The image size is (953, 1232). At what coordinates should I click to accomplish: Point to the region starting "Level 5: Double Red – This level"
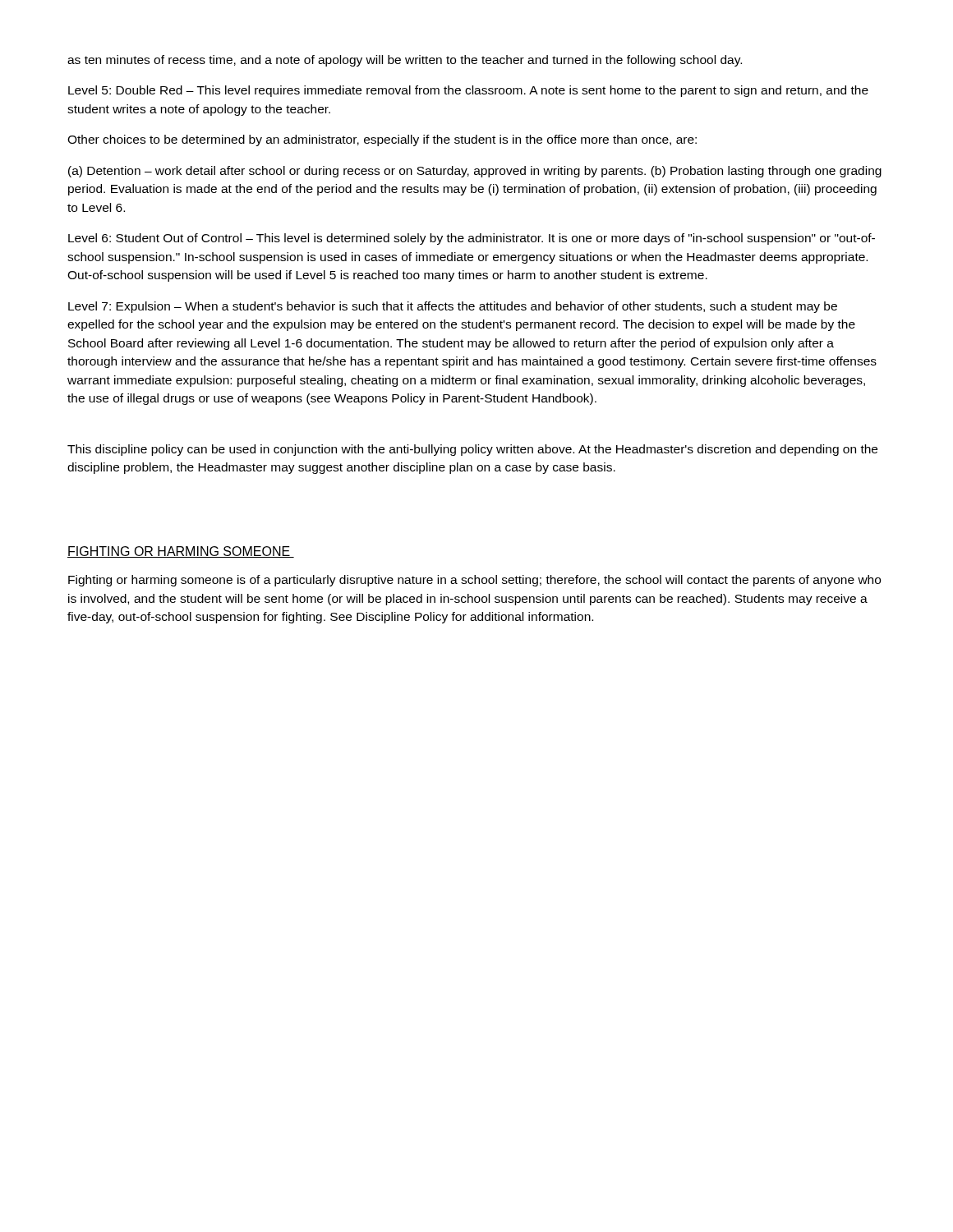coord(468,100)
